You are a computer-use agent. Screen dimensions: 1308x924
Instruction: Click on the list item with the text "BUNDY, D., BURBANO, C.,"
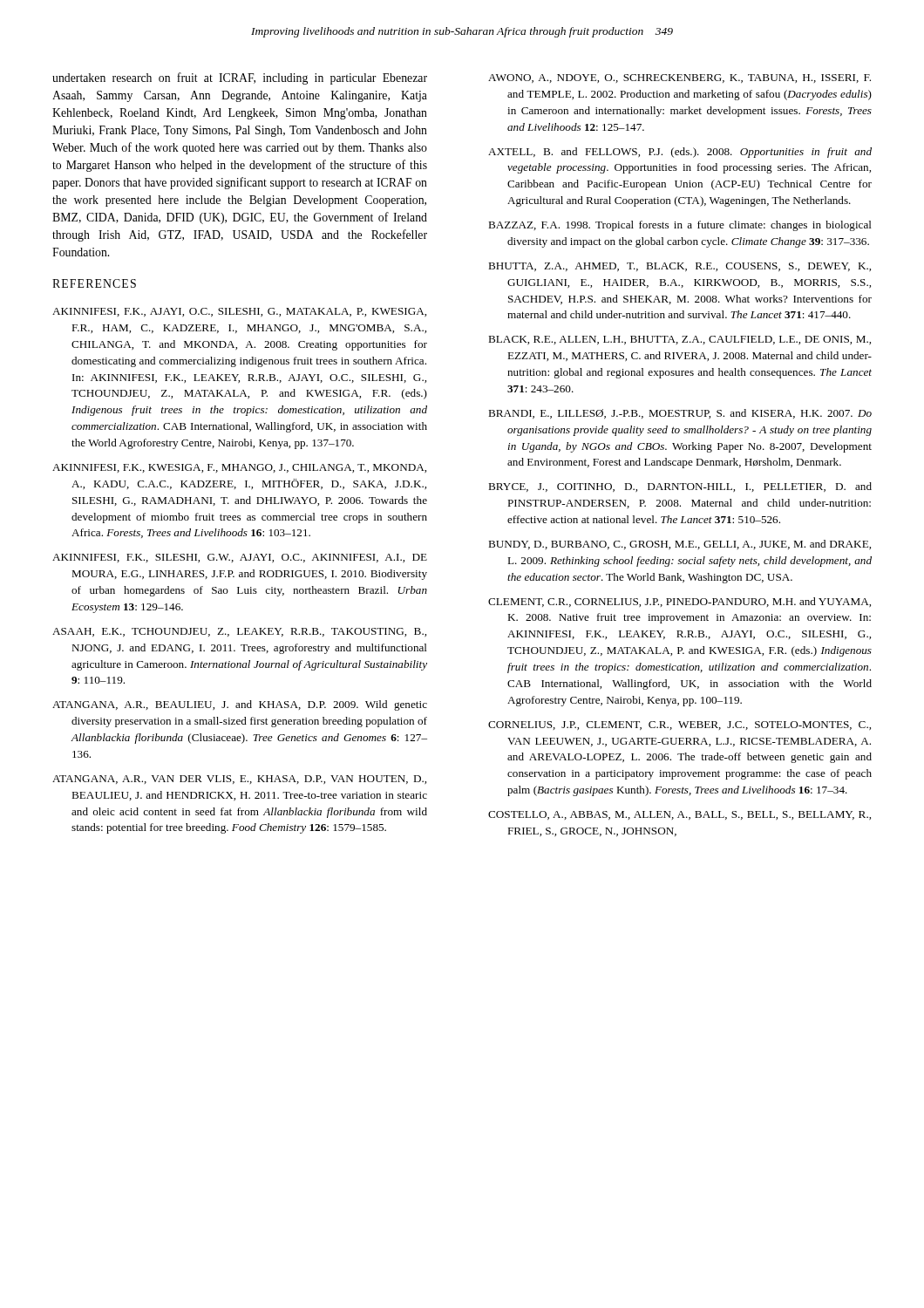tap(680, 560)
